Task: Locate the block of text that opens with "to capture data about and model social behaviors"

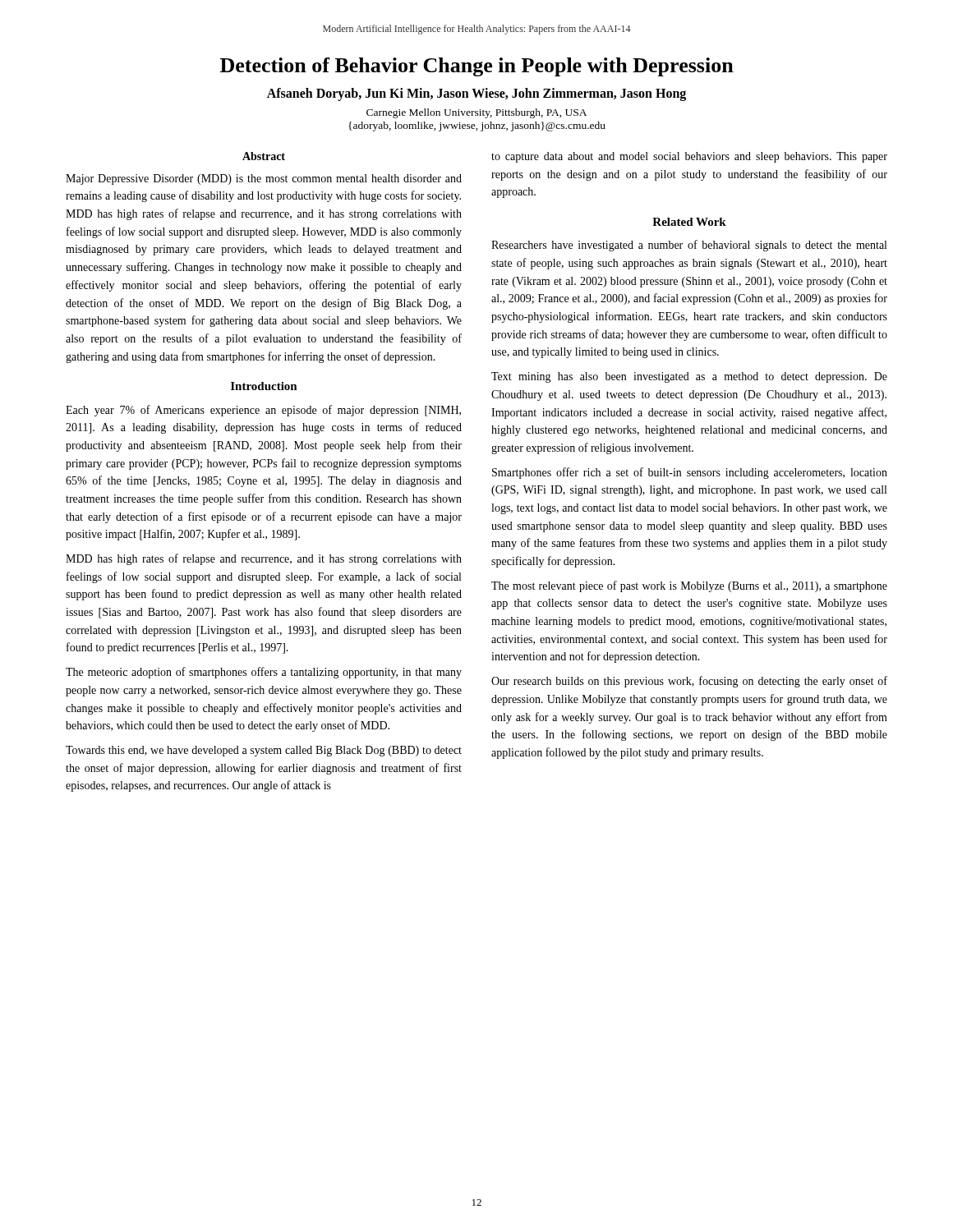Action: (689, 175)
